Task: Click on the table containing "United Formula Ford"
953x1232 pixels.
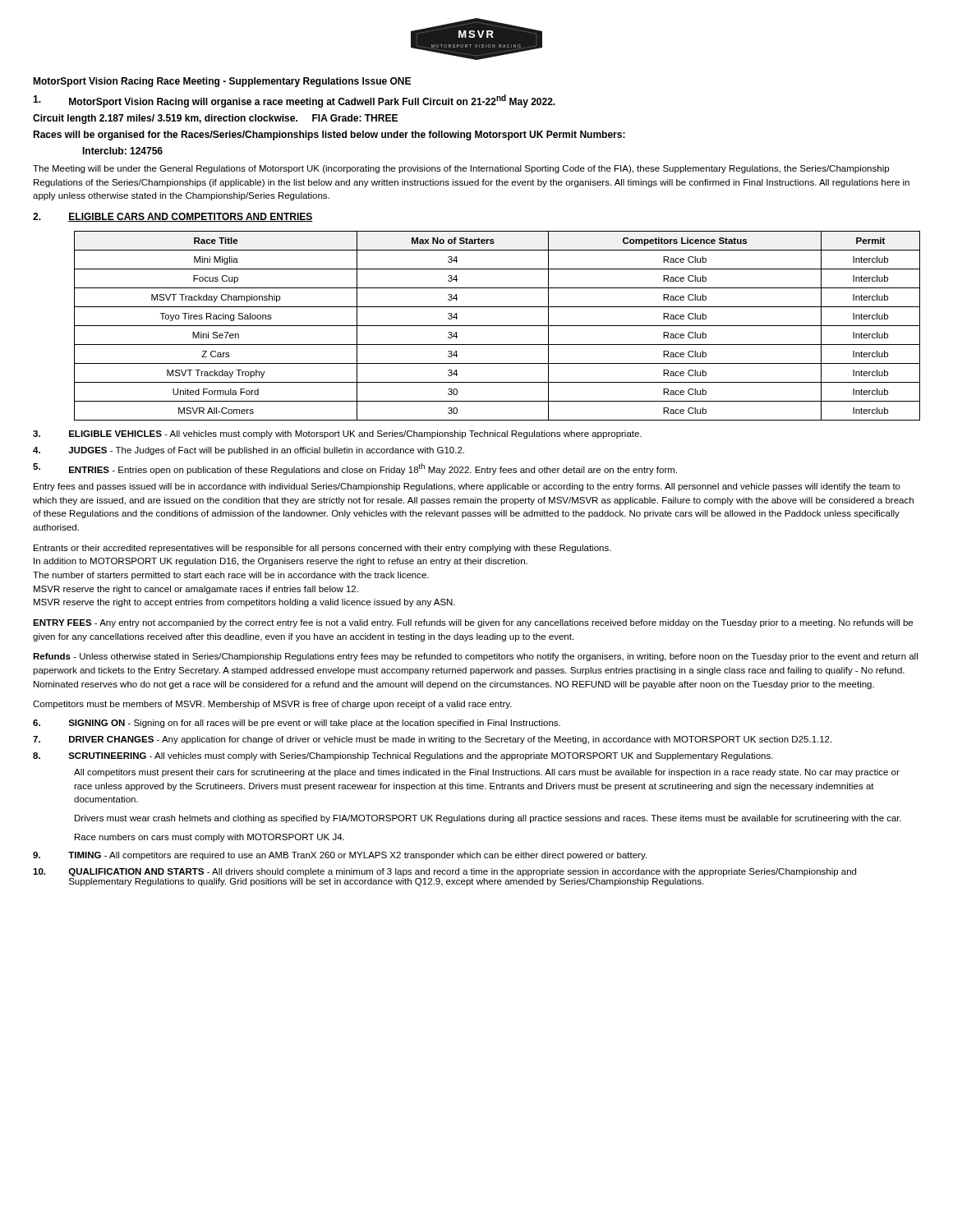Action: click(497, 326)
